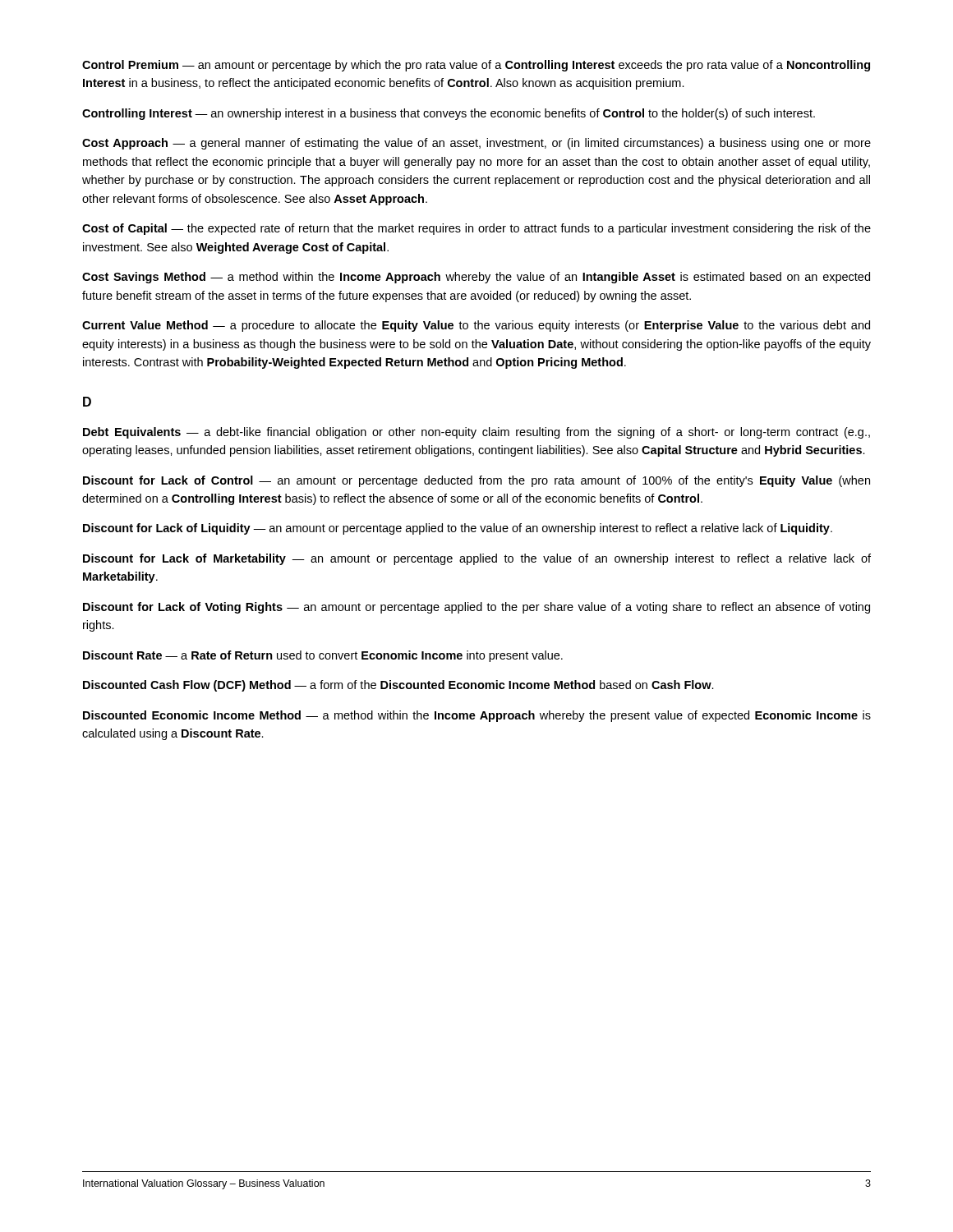Screen dimensions: 1232x953
Task: Click on the text block that reads "Discounted Economic Income Method"
Action: (476, 724)
